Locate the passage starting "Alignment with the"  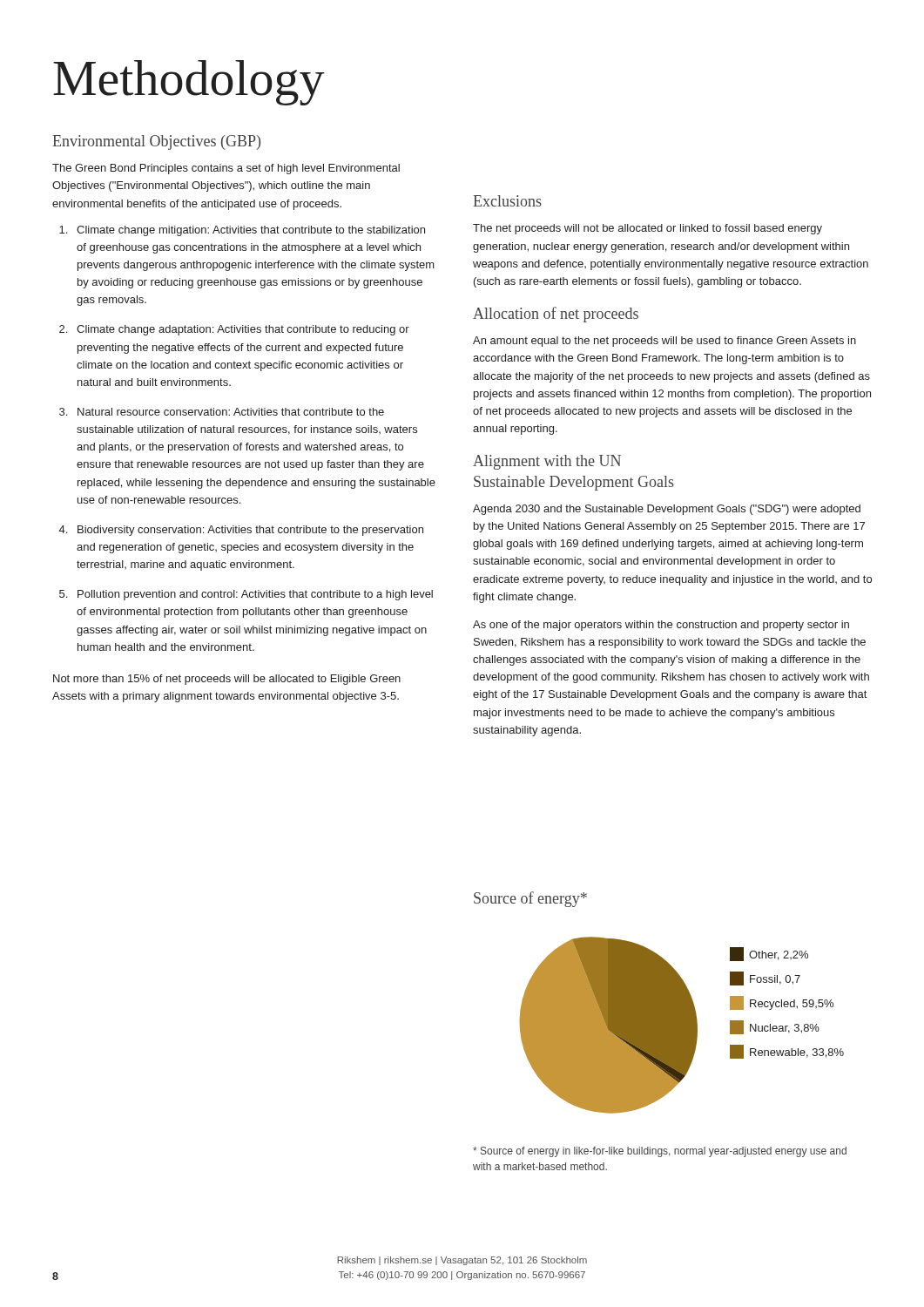(573, 471)
